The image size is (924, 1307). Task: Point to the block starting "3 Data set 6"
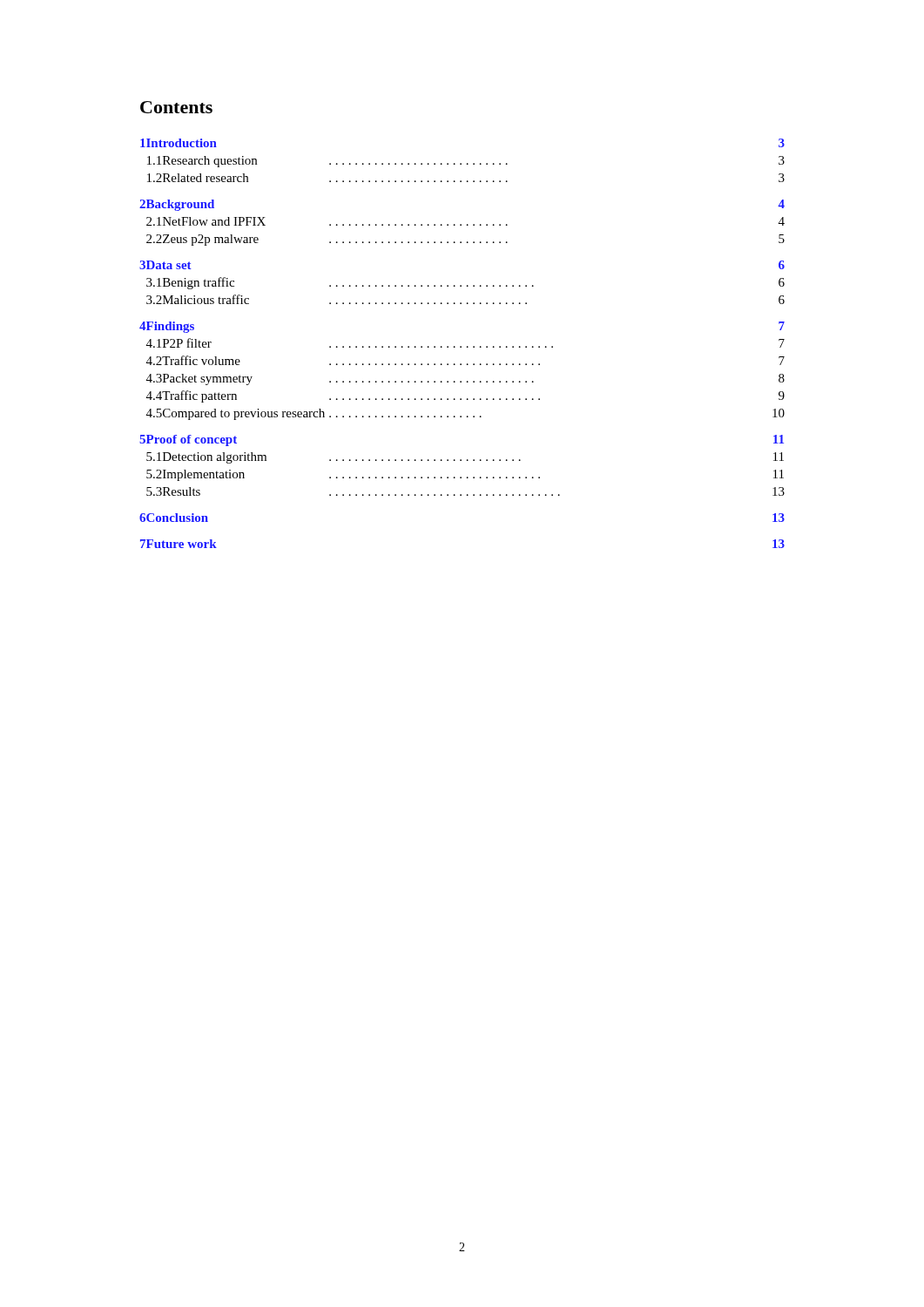coord(159,264)
